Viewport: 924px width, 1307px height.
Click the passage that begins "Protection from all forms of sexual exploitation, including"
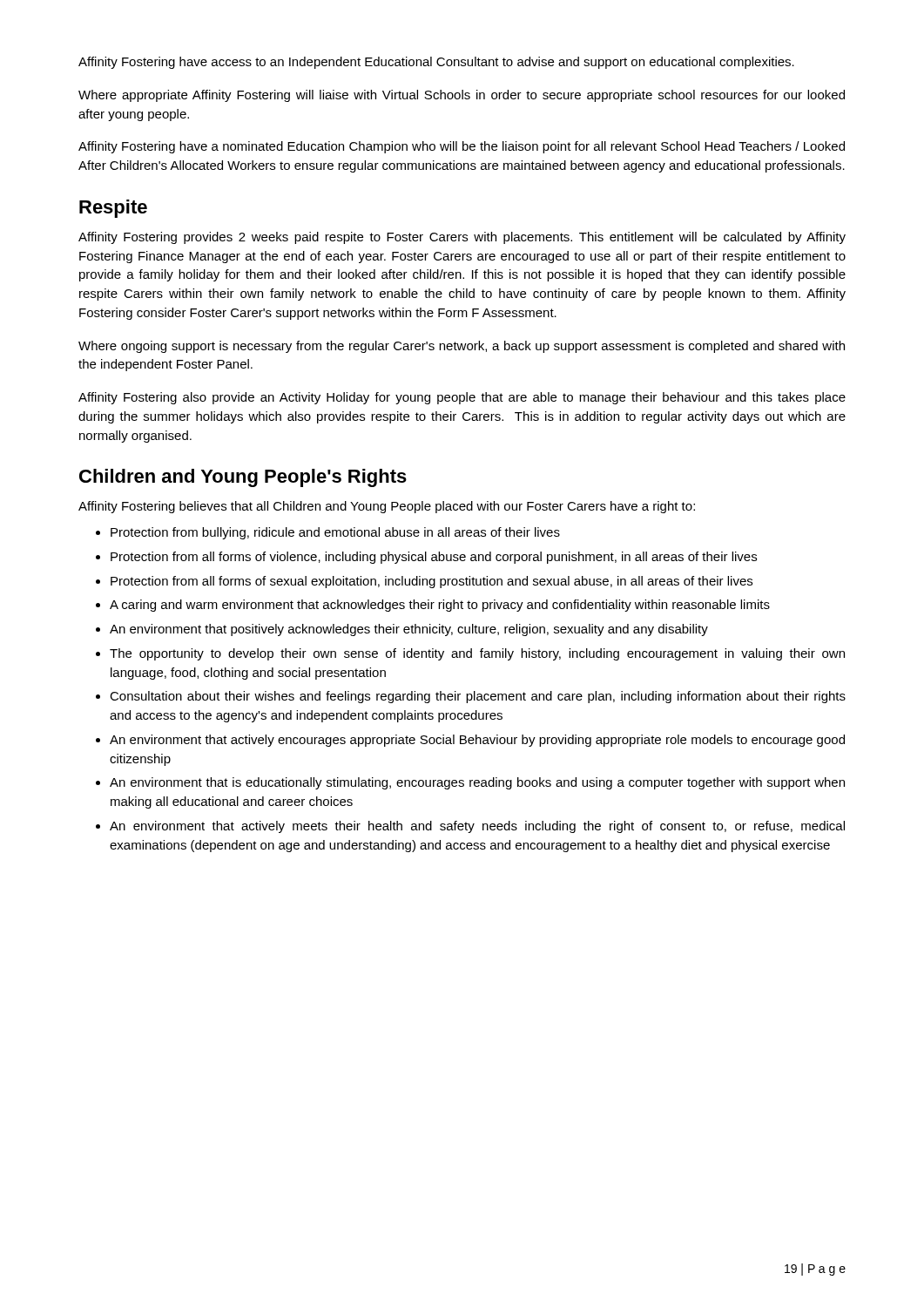point(431,580)
